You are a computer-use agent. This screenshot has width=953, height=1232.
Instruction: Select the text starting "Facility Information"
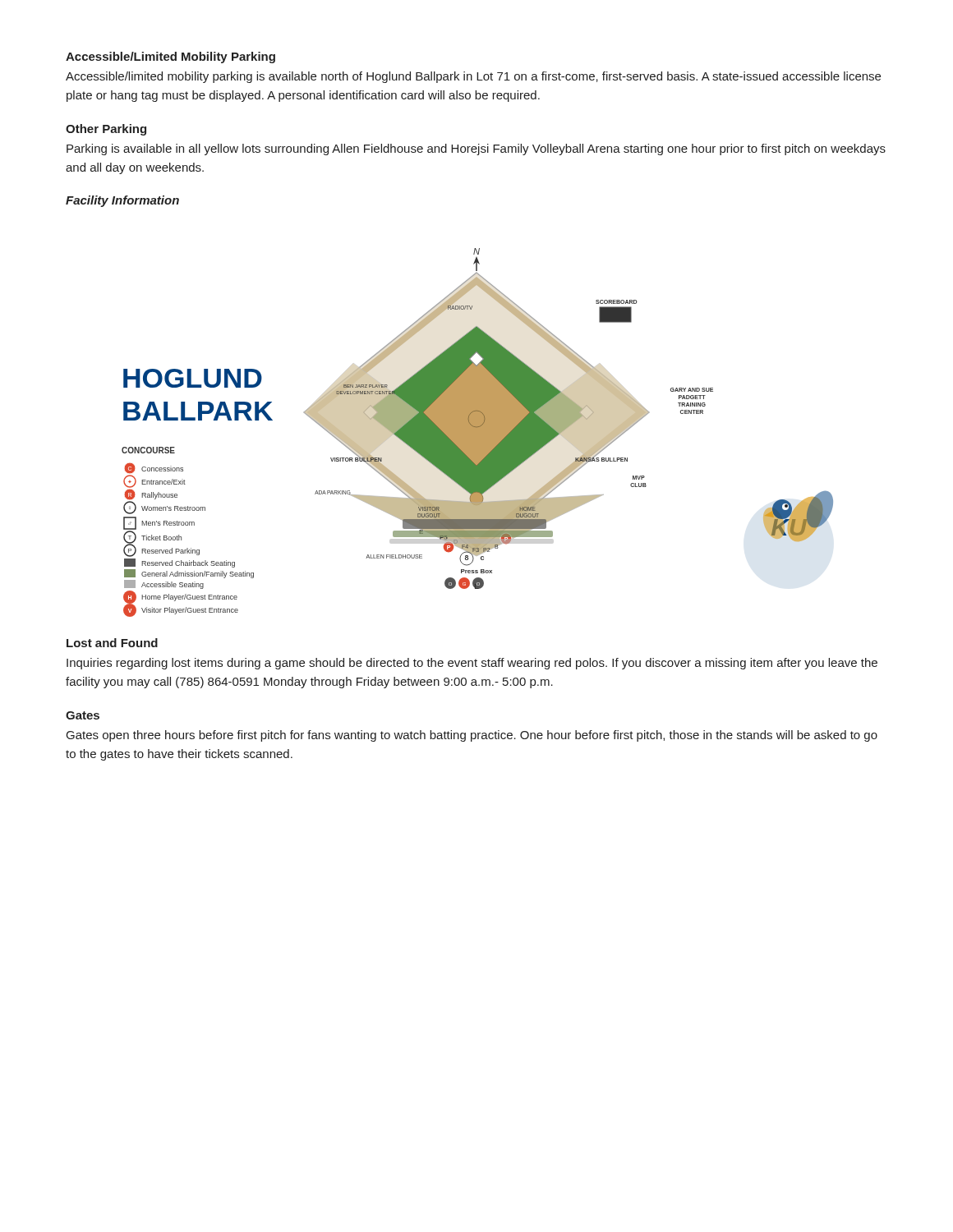[x=123, y=200]
